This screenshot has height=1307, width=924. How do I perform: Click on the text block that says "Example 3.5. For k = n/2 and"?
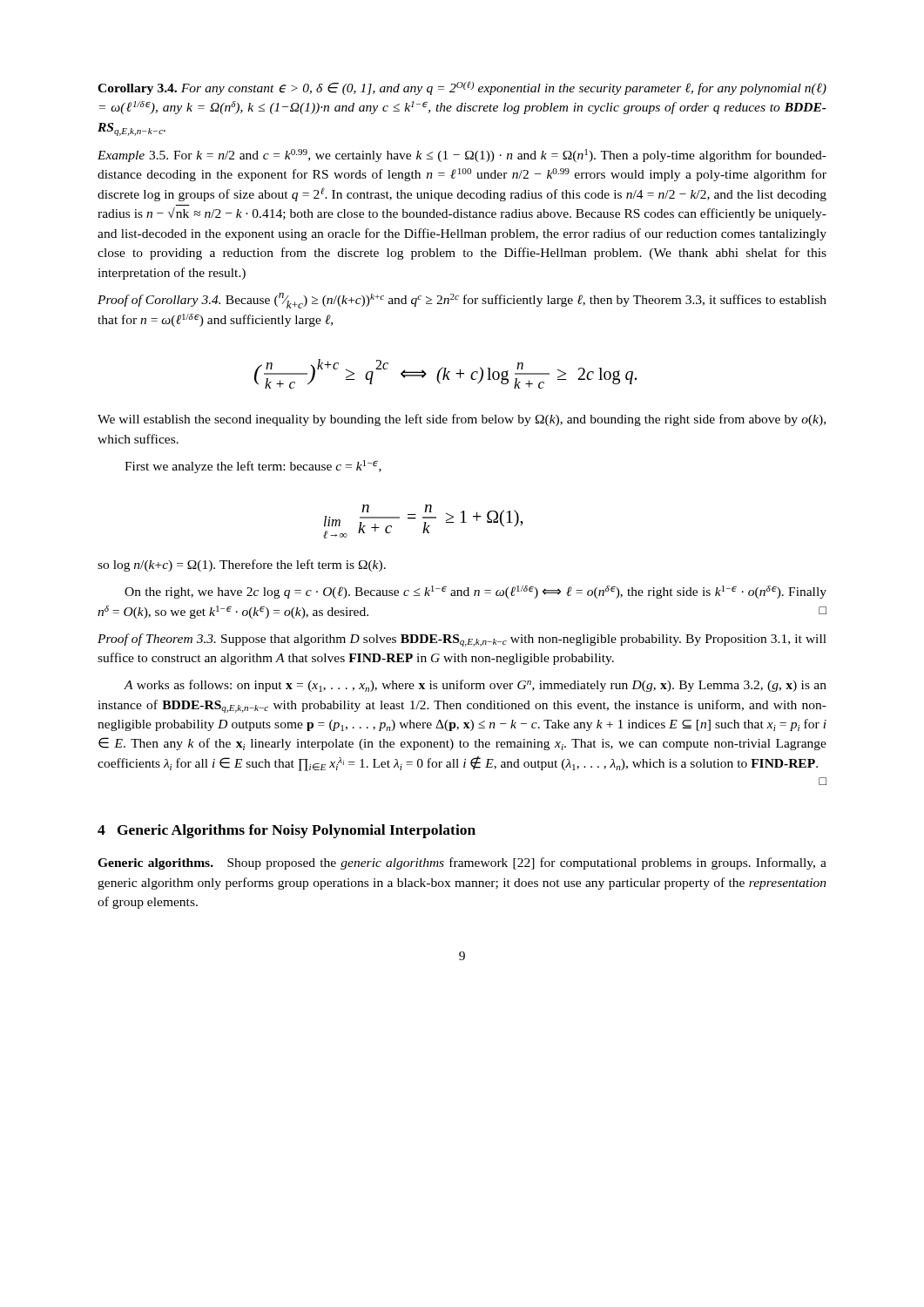[462, 213]
